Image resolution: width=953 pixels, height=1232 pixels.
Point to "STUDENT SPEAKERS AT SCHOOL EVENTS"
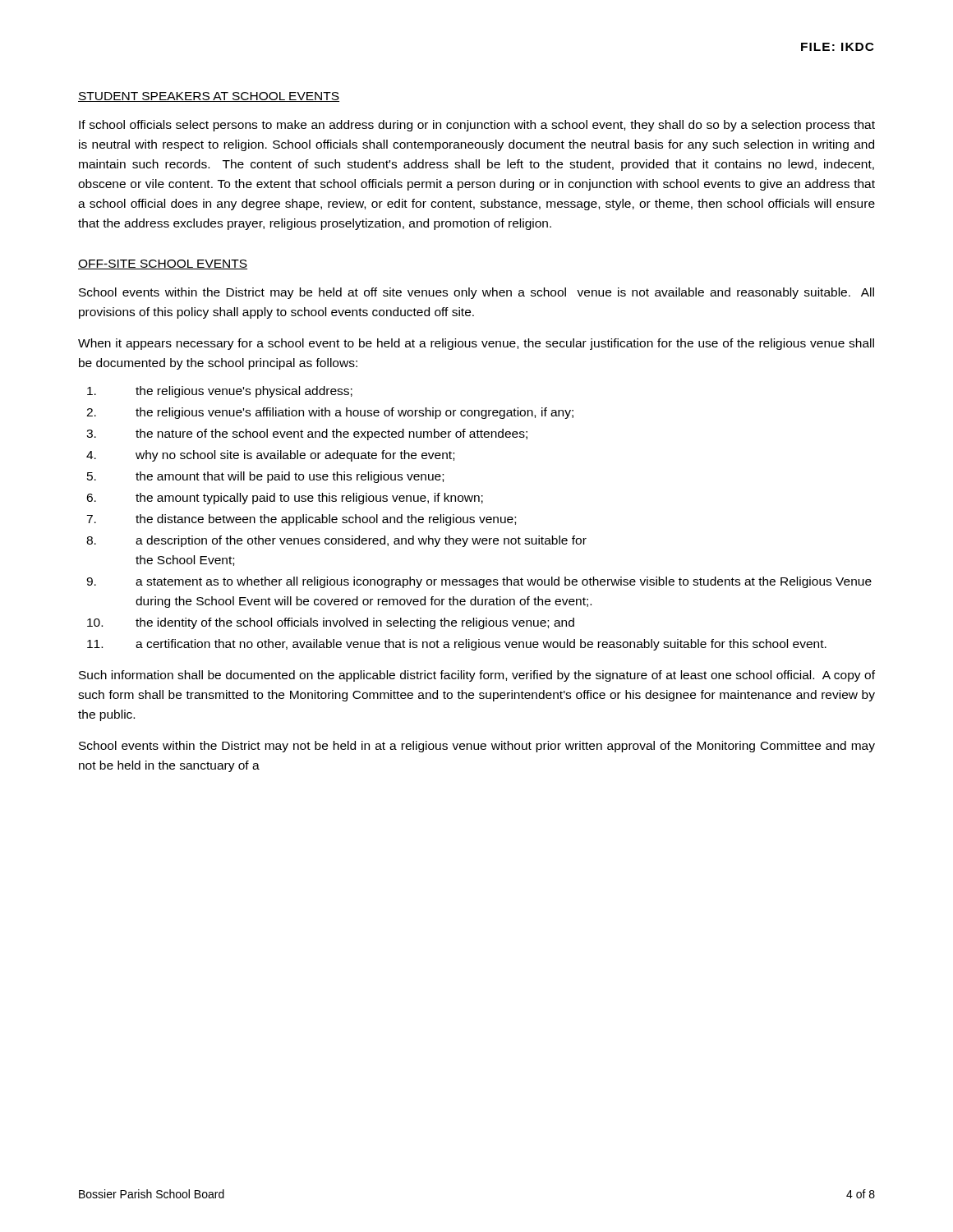tap(209, 96)
